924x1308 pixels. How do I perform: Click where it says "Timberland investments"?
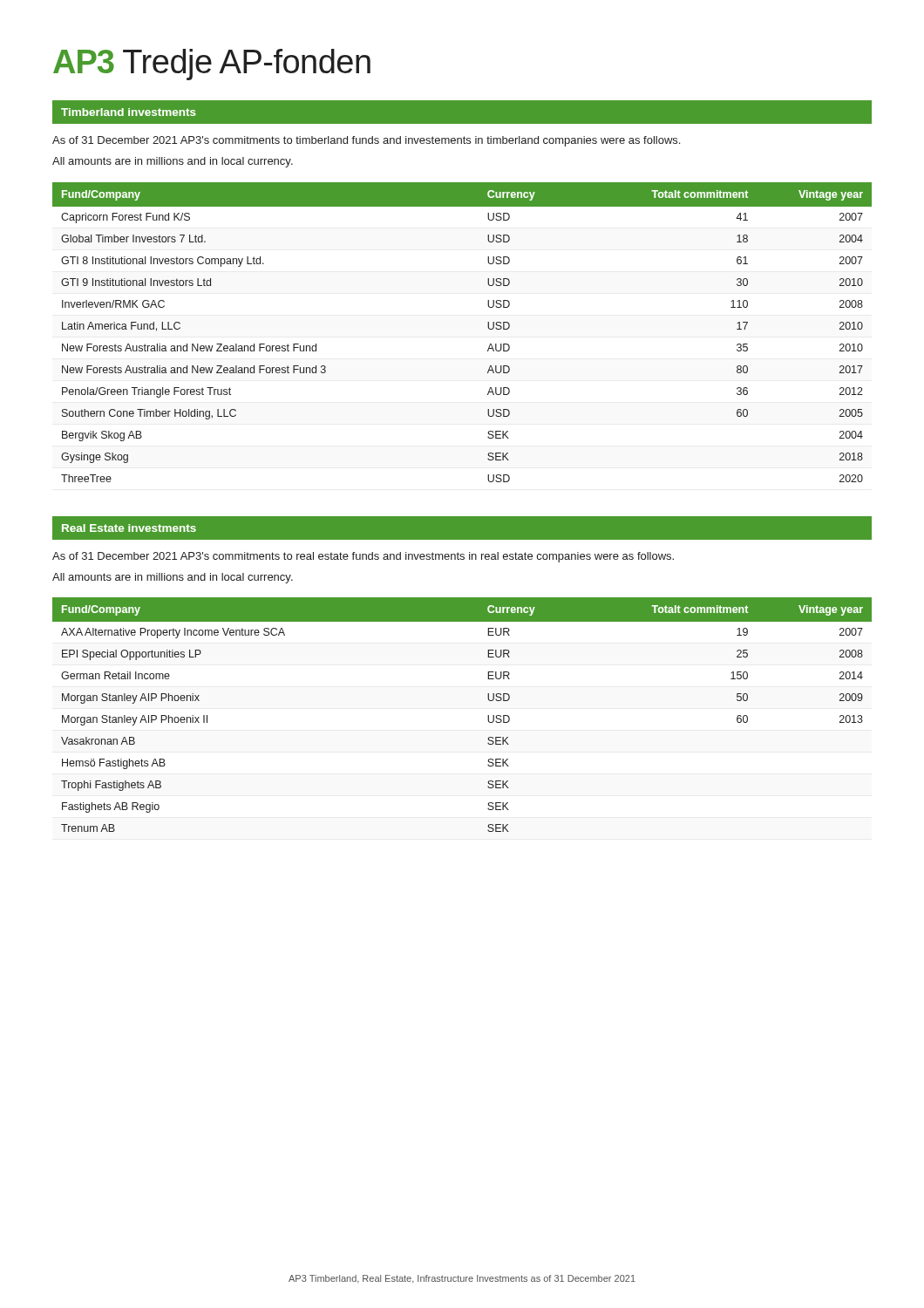click(x=129, y=112)
